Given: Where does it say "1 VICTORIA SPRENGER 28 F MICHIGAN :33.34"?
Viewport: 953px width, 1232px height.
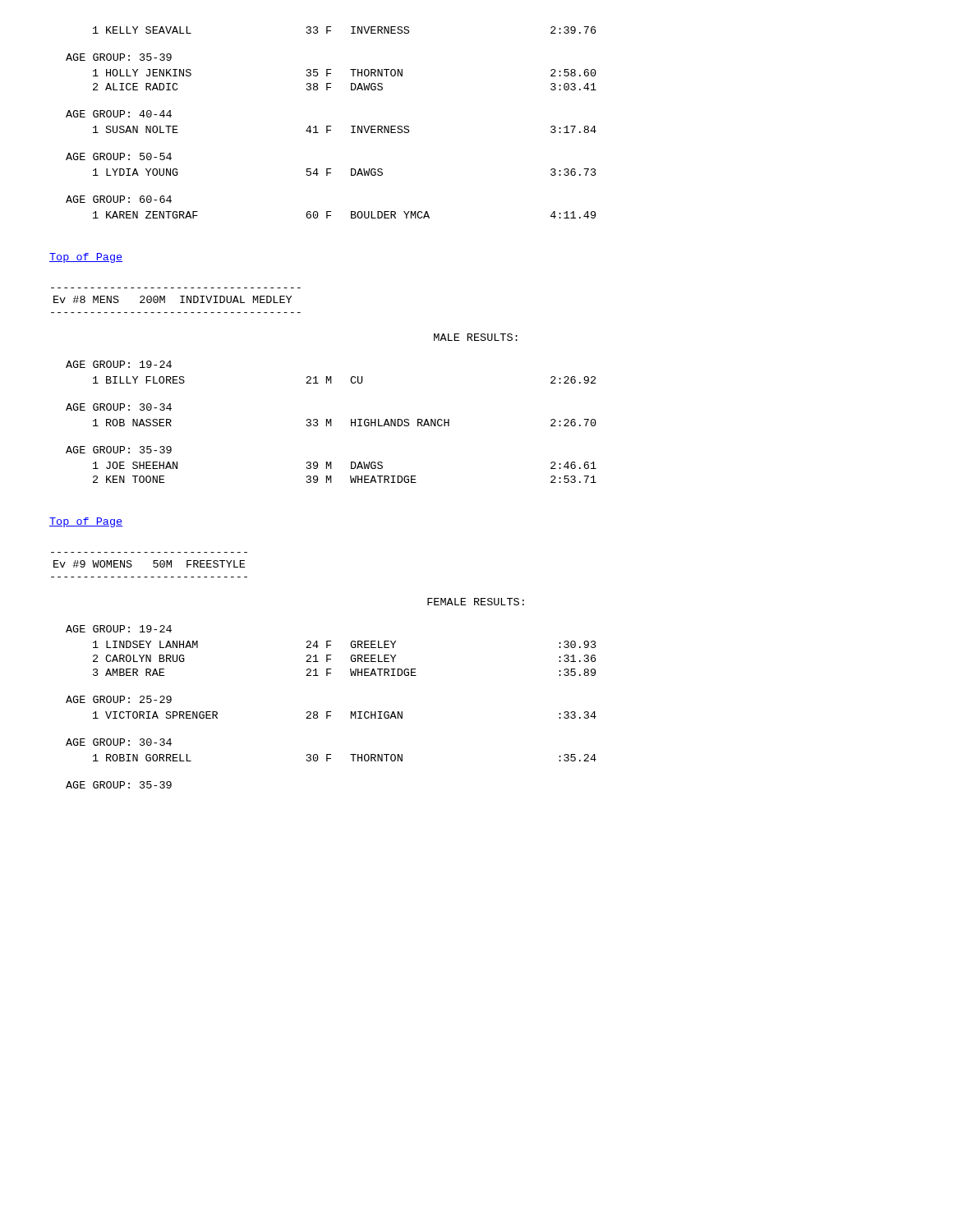Looking at the screenshot, I should pos(156,715).
